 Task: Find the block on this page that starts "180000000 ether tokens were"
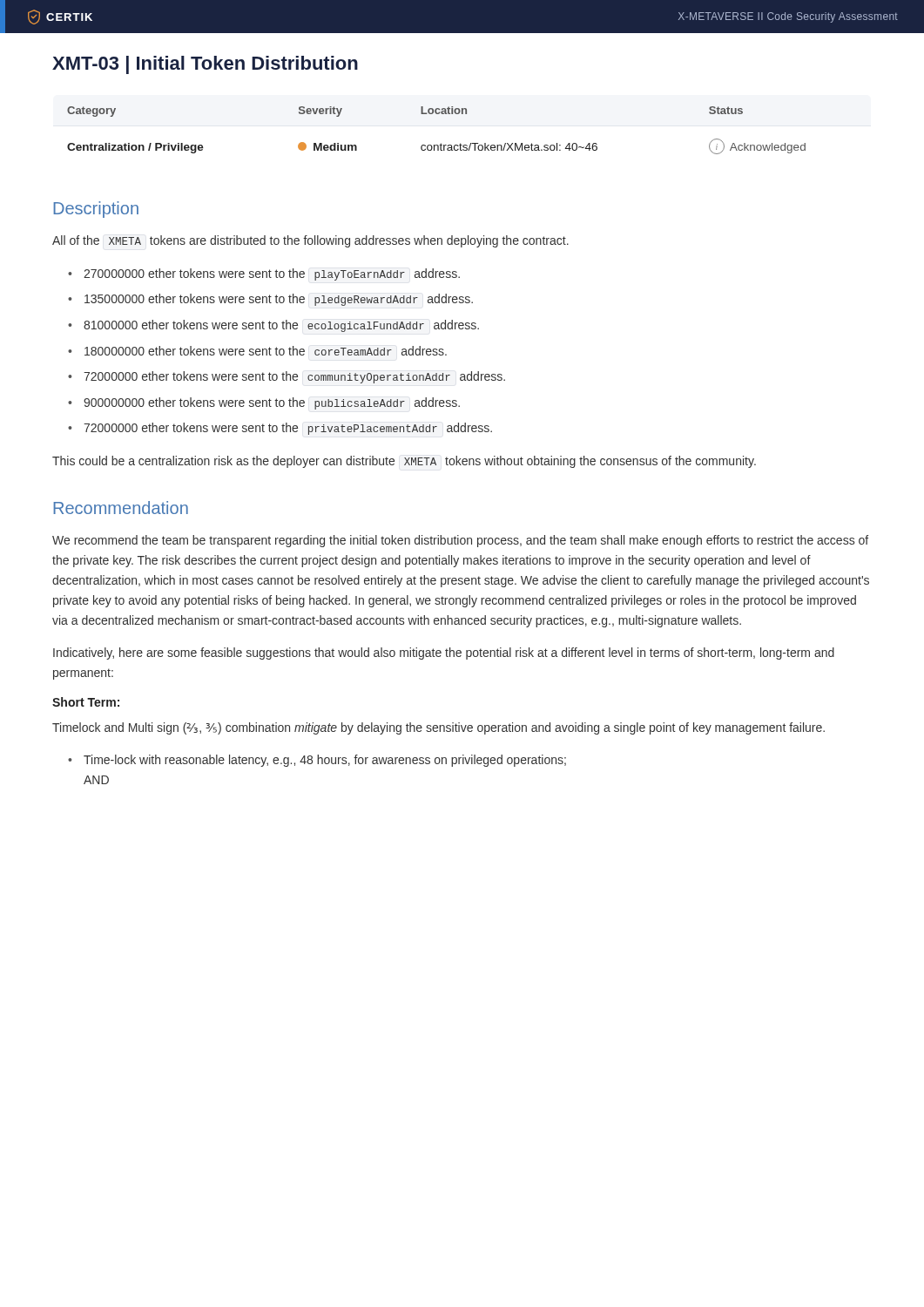click(x=266, y=352)
